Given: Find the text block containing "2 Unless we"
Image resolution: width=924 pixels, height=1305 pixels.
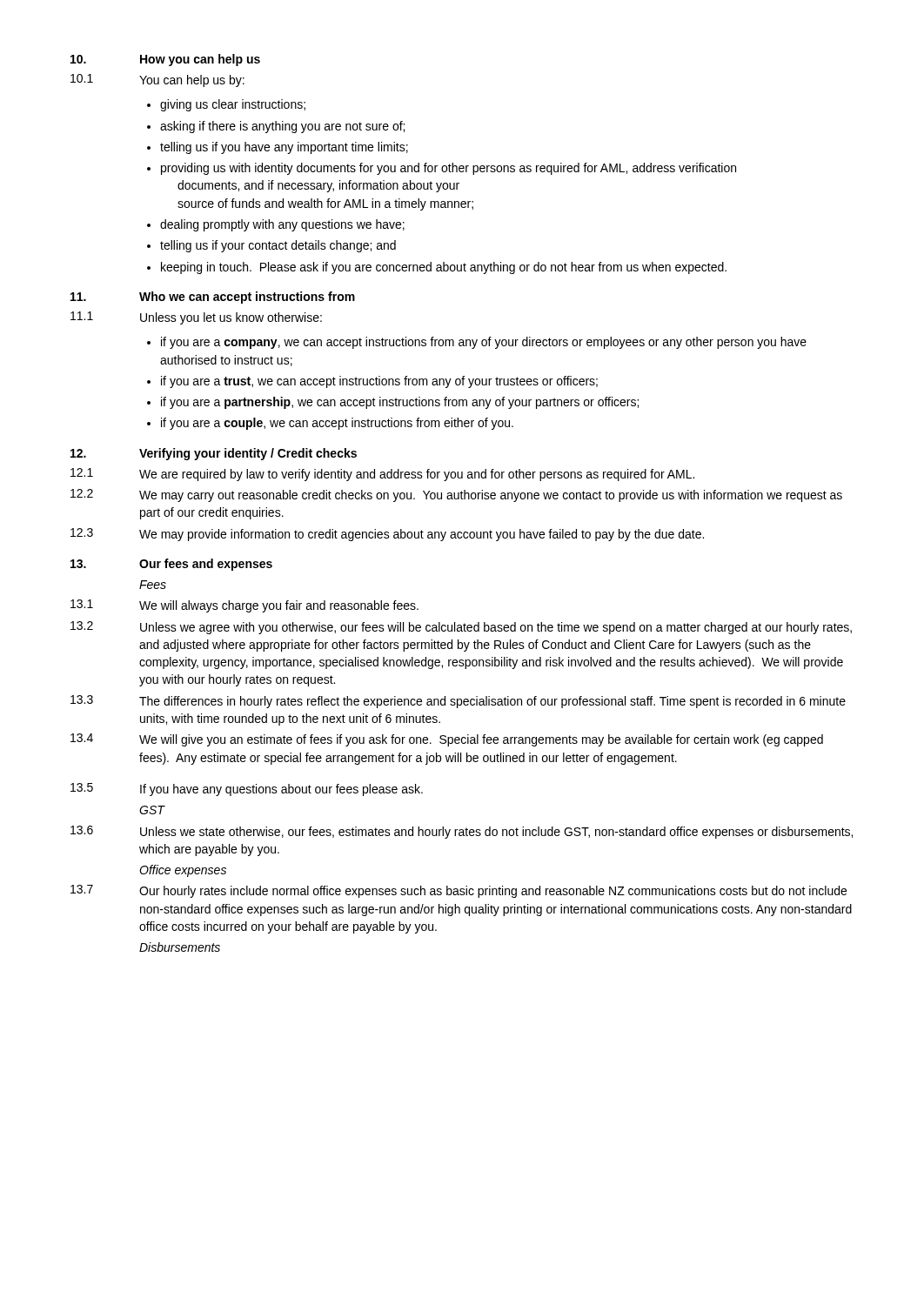Looking at the screenshot, I should [x=462, y=653].
